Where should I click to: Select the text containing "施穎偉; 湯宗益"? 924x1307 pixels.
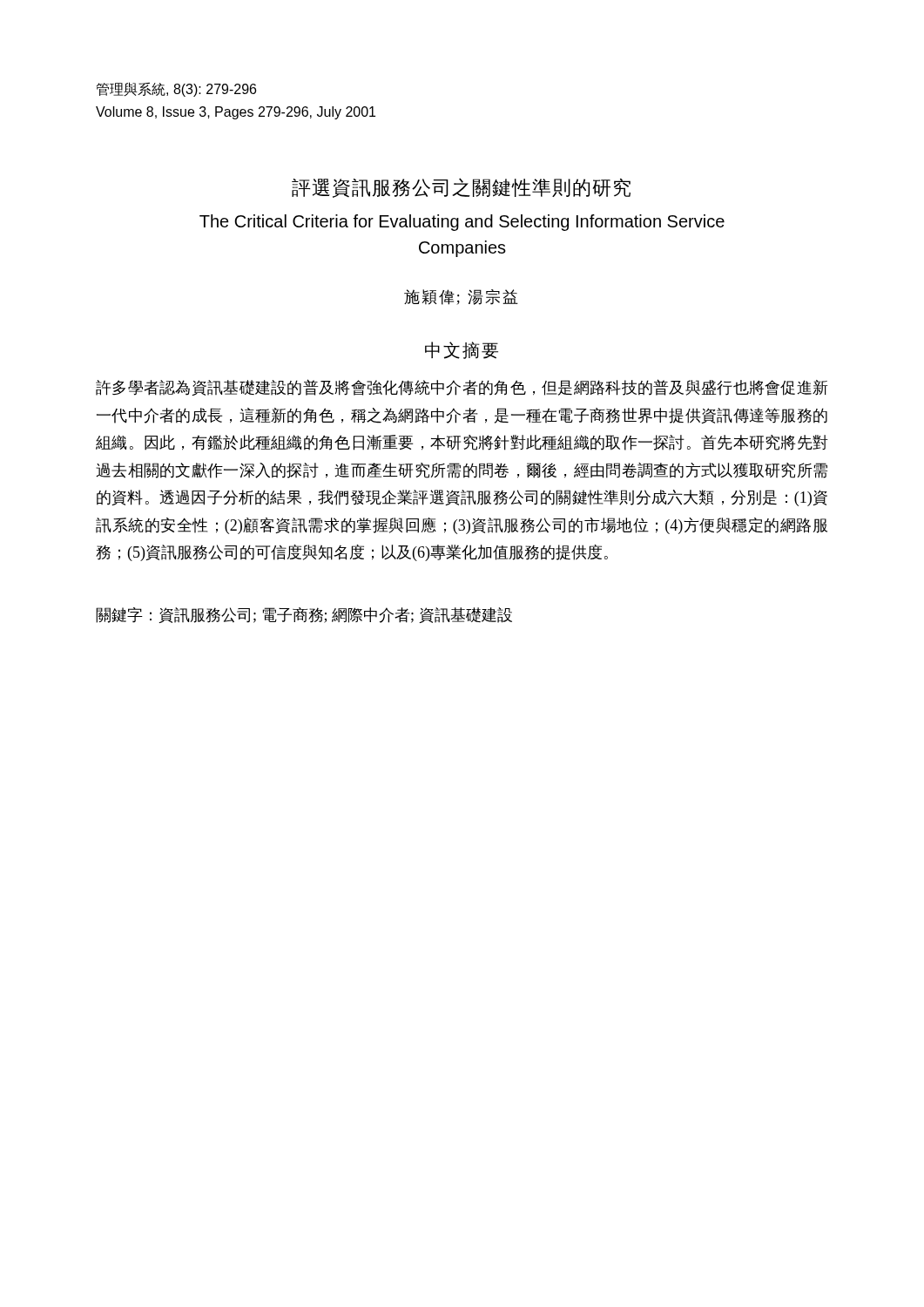[462, 297]
